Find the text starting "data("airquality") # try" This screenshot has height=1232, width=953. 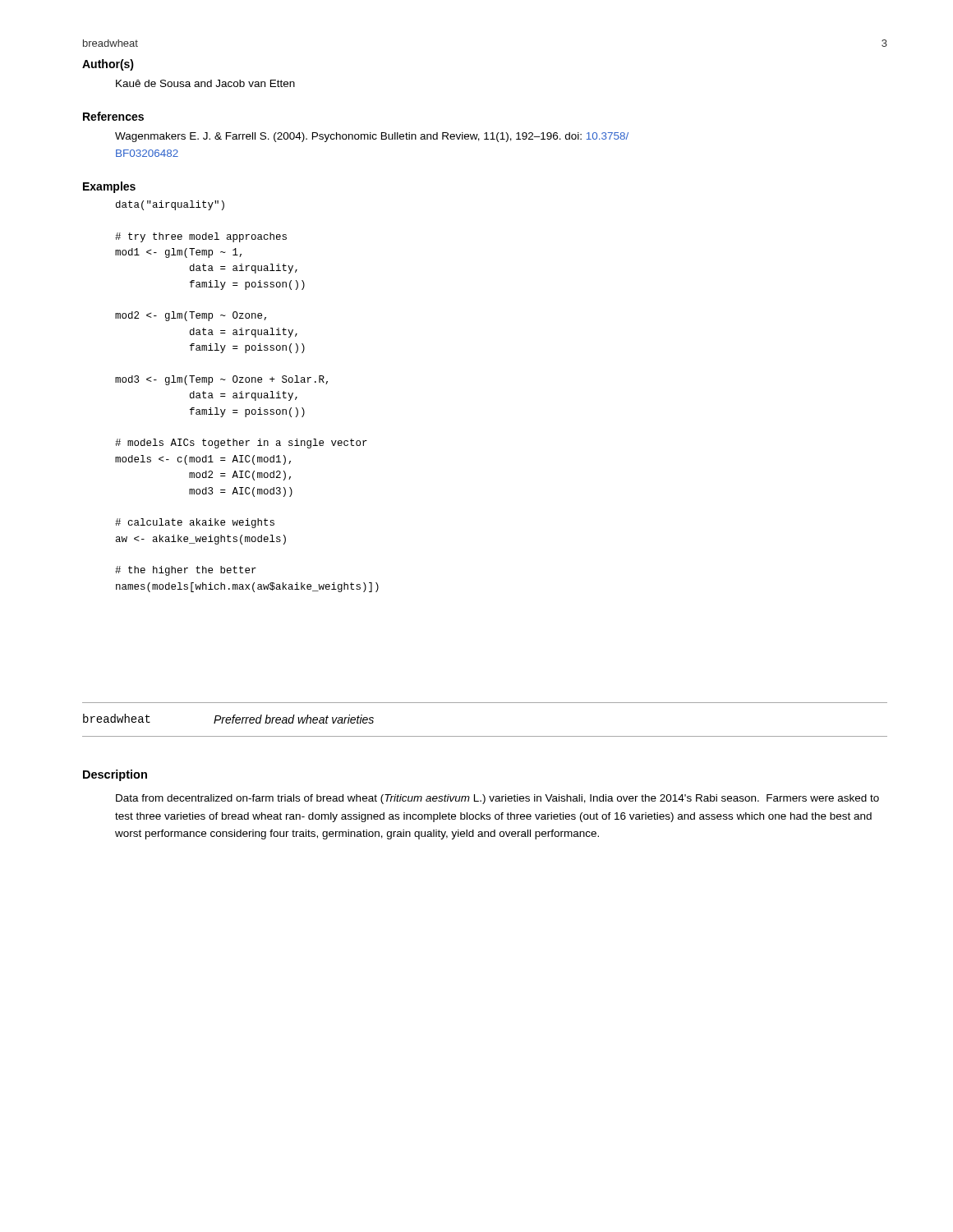click(248, 396)
